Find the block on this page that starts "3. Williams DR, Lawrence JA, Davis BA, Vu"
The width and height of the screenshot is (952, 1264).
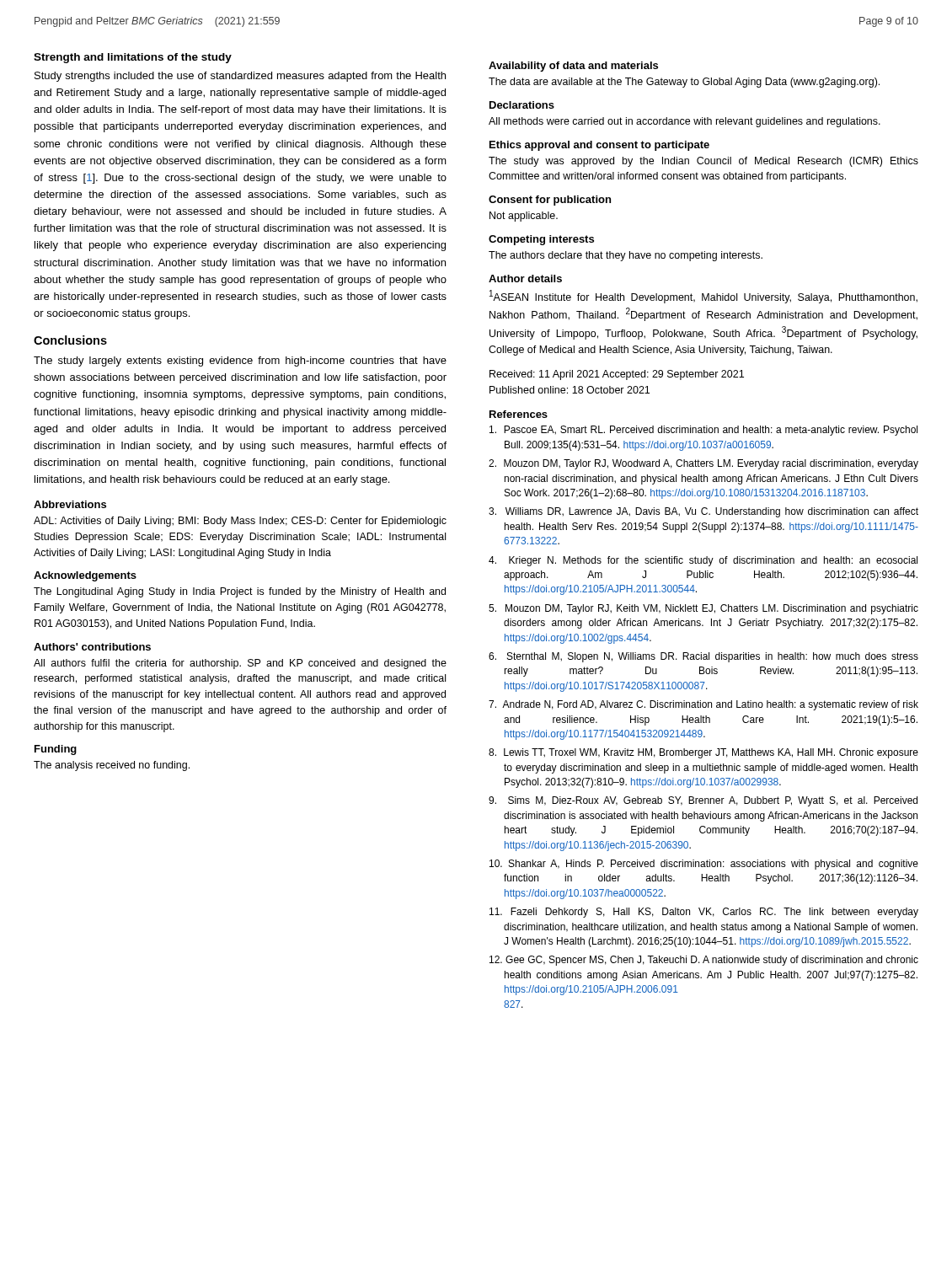coord(703,527)
